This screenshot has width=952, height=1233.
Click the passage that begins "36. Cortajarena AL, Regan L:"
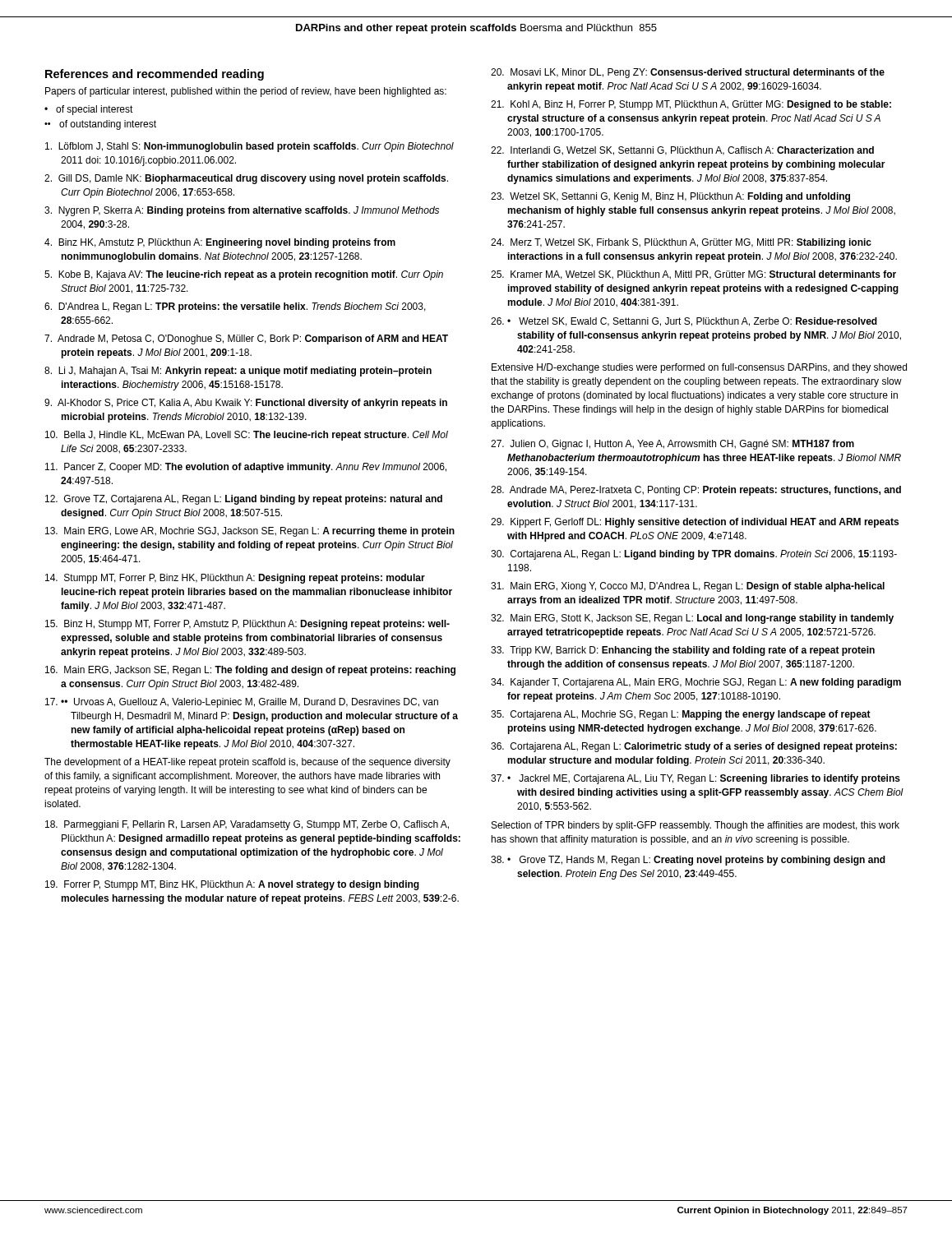point(694,754)
